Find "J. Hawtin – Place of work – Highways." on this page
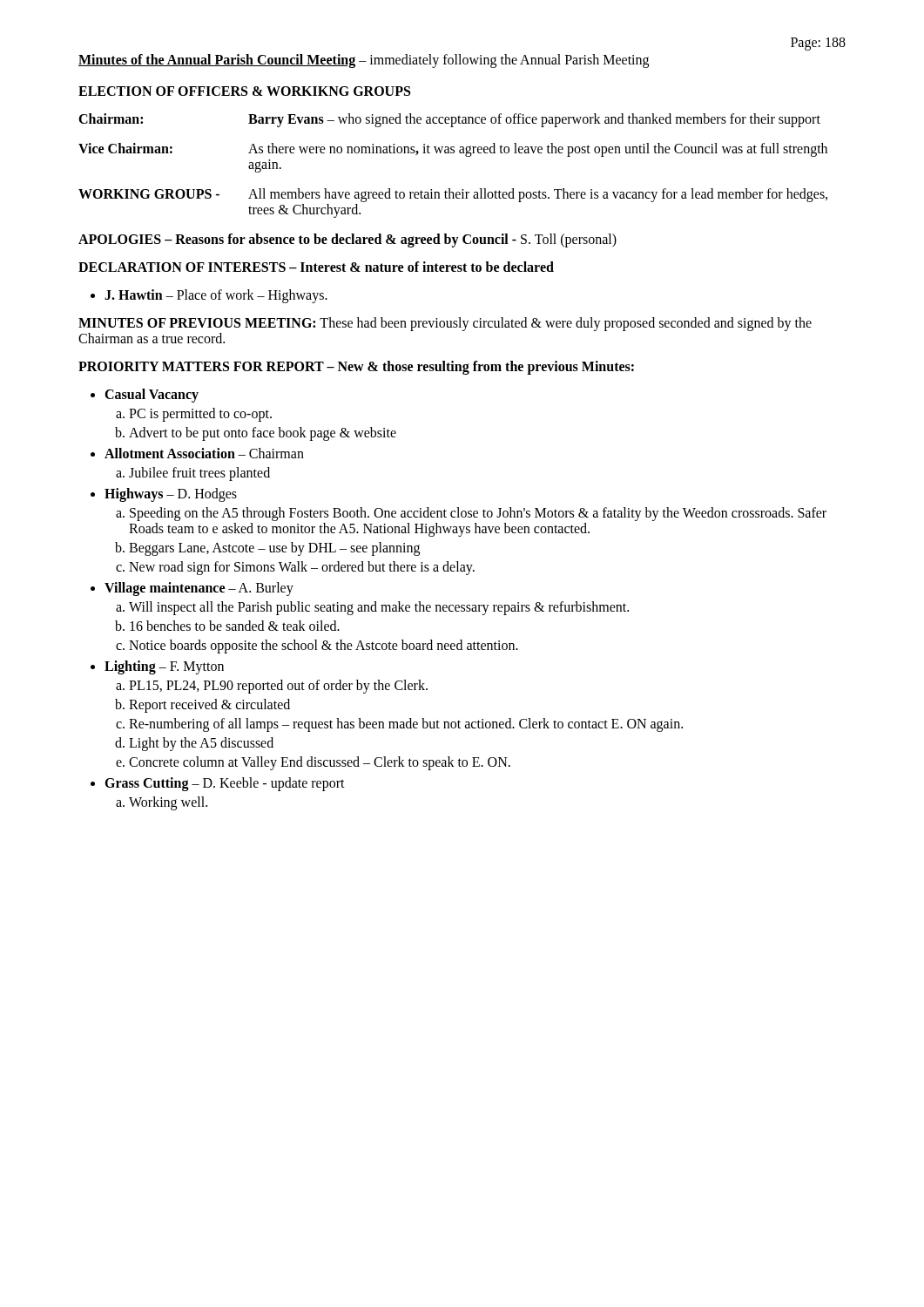924x1307 pixels. tap(209, 296)
